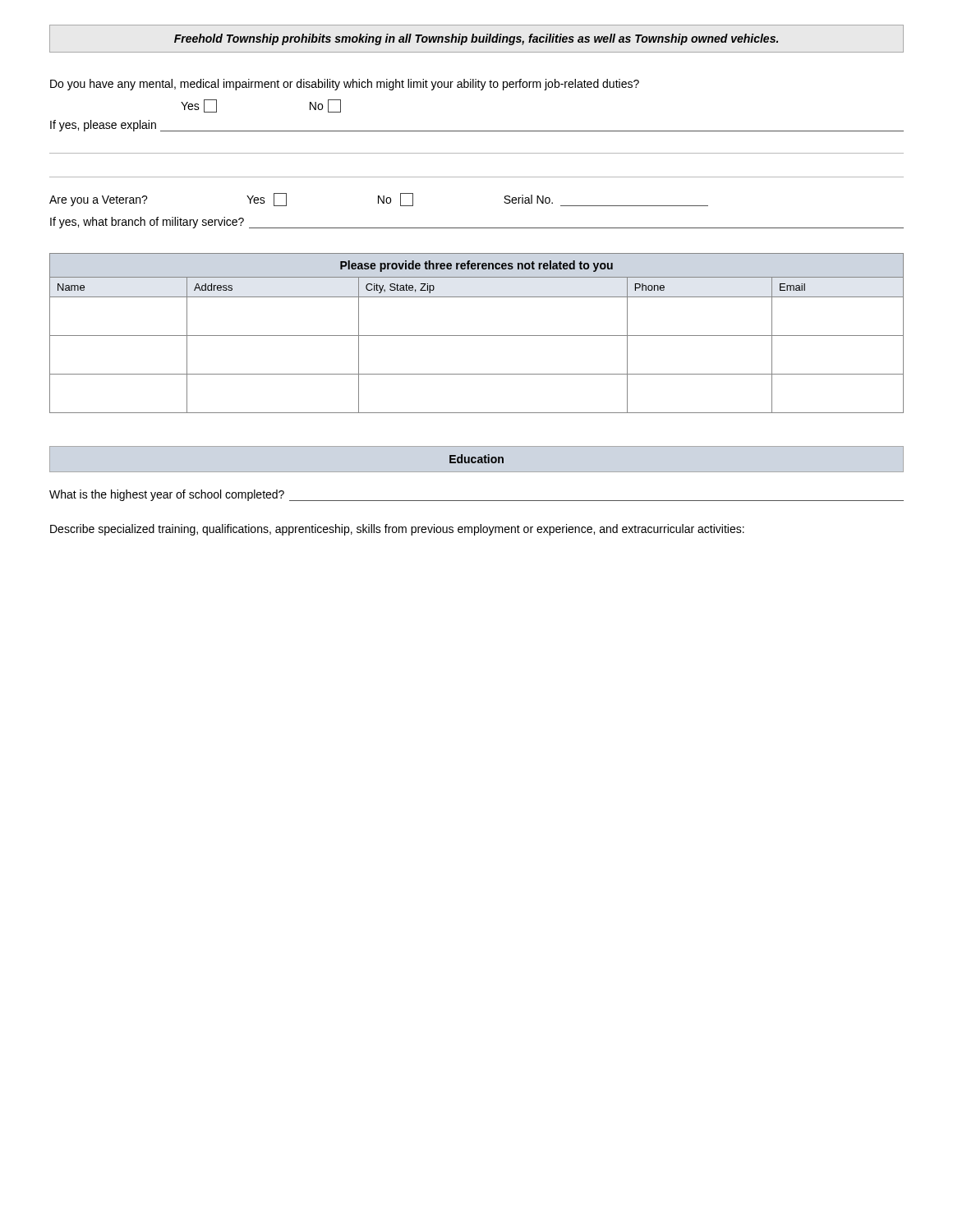
Task: Find "Yes No" on this page
Action: click(x=197, y=106)
